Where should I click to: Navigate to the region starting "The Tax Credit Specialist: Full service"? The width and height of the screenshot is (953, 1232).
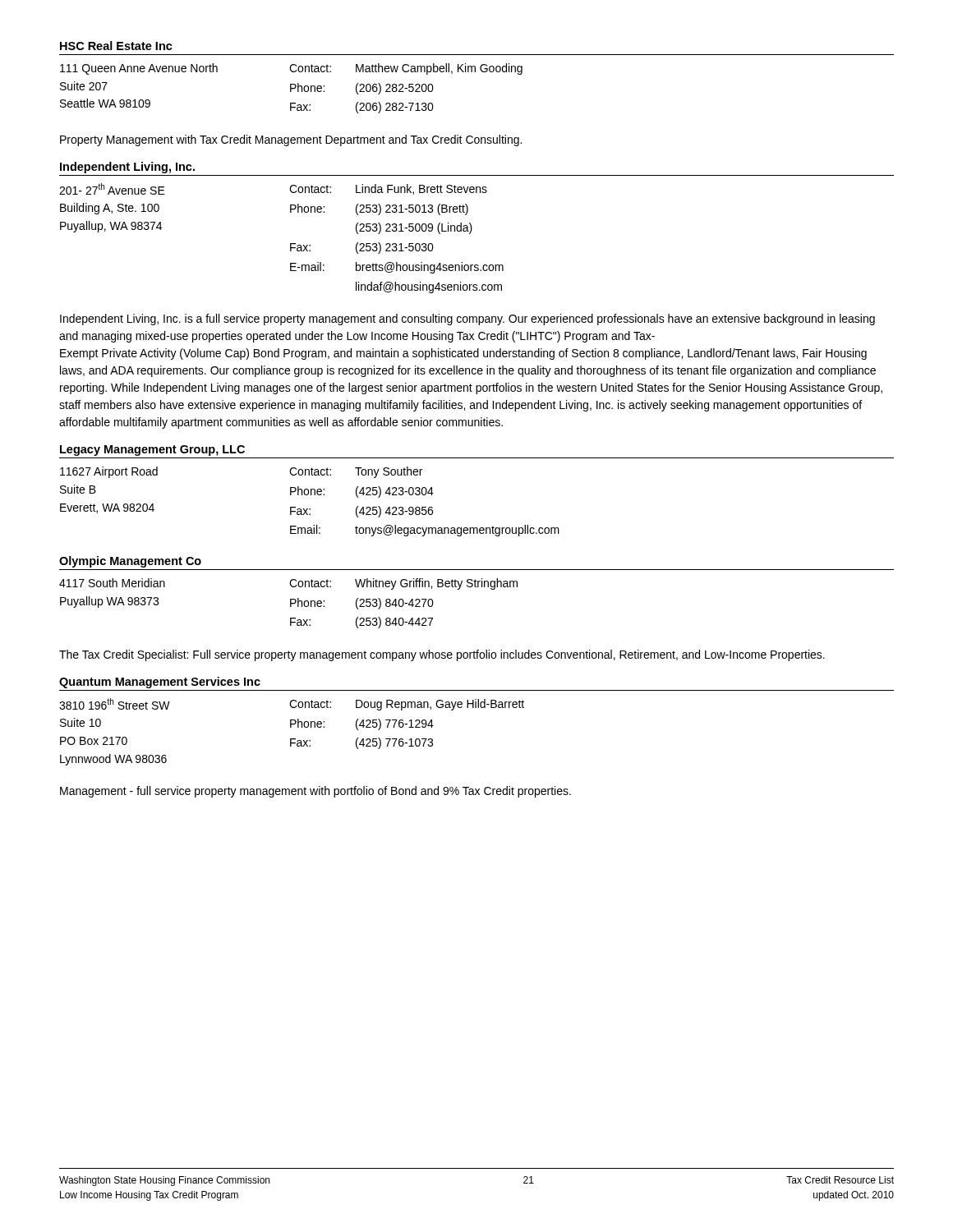(442, 655)
